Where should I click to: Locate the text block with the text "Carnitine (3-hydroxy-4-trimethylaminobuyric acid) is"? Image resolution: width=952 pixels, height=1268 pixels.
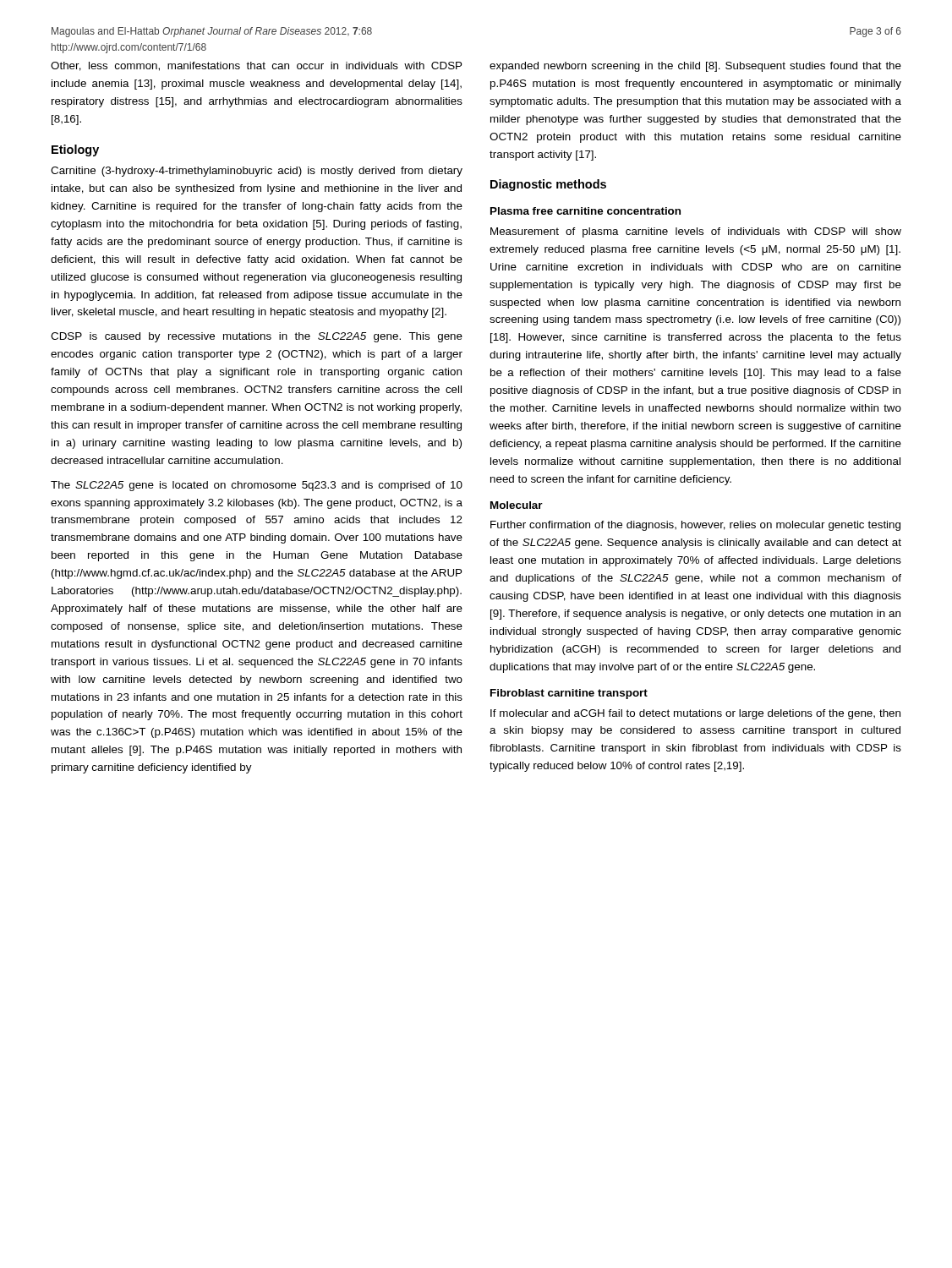(257, 470)
